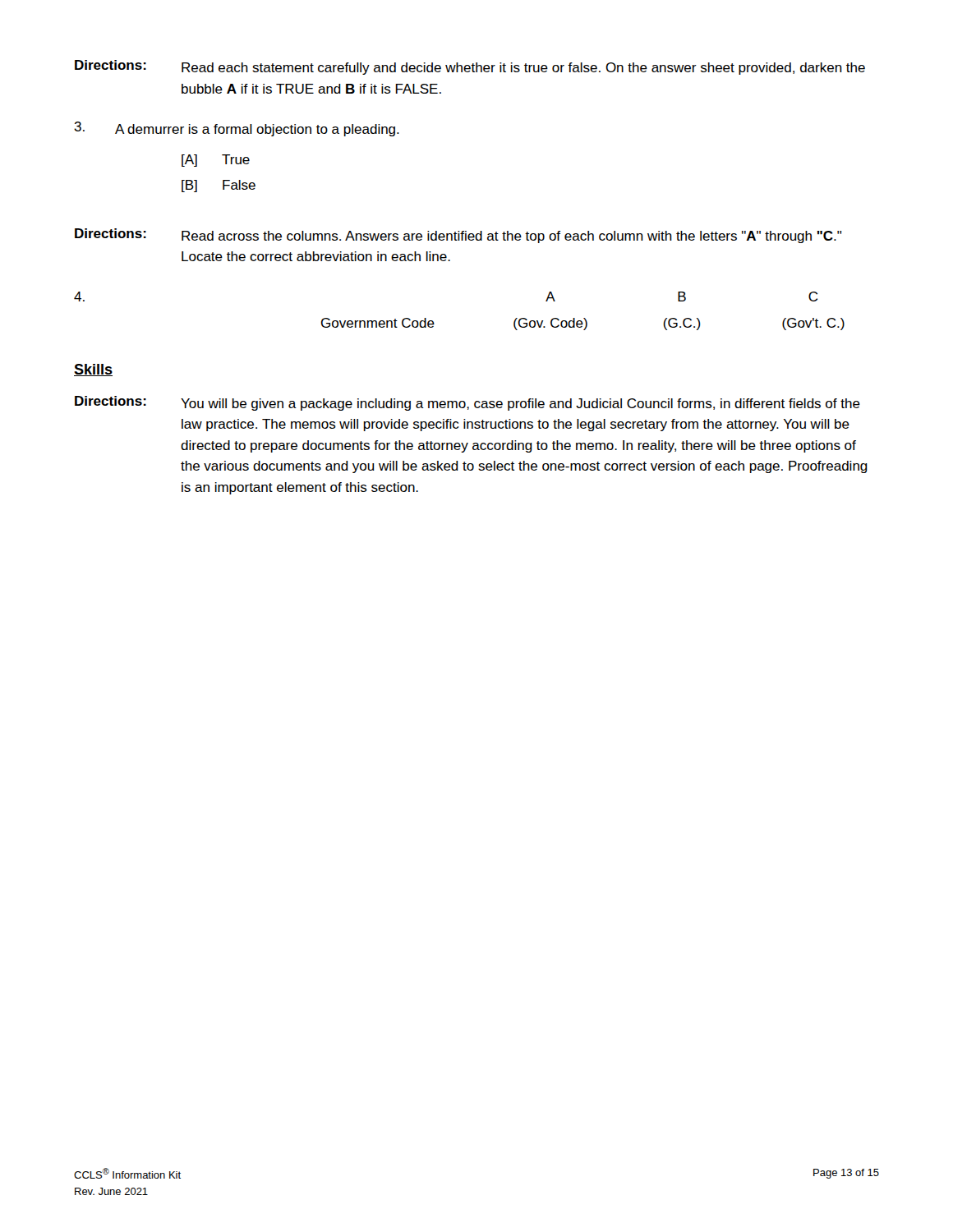
Task: Point to the element starting "[B] False"
Action: coord(219,186)
